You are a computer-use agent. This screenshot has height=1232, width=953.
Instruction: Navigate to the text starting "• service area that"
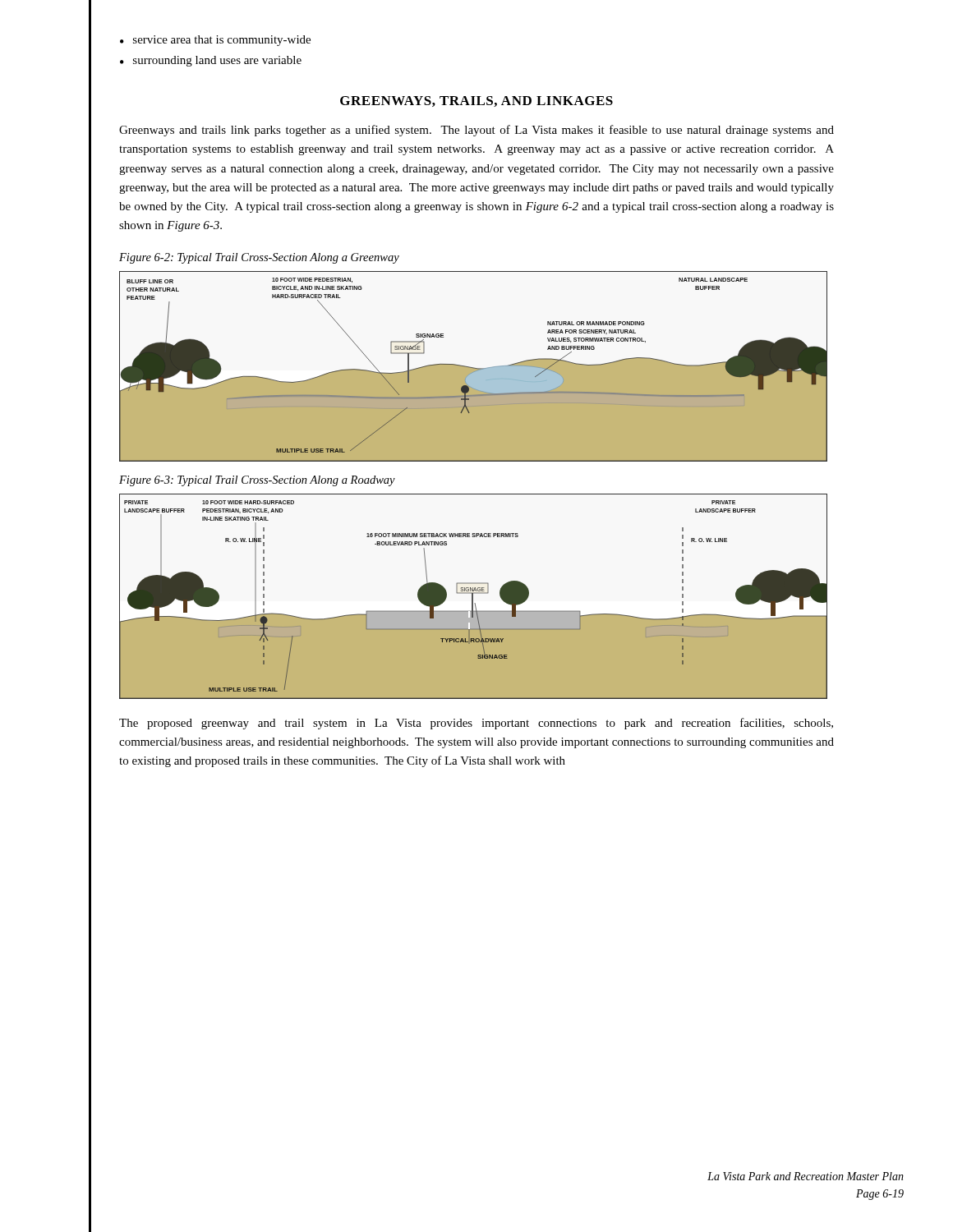pyautogui.click(x=215, y=41)
